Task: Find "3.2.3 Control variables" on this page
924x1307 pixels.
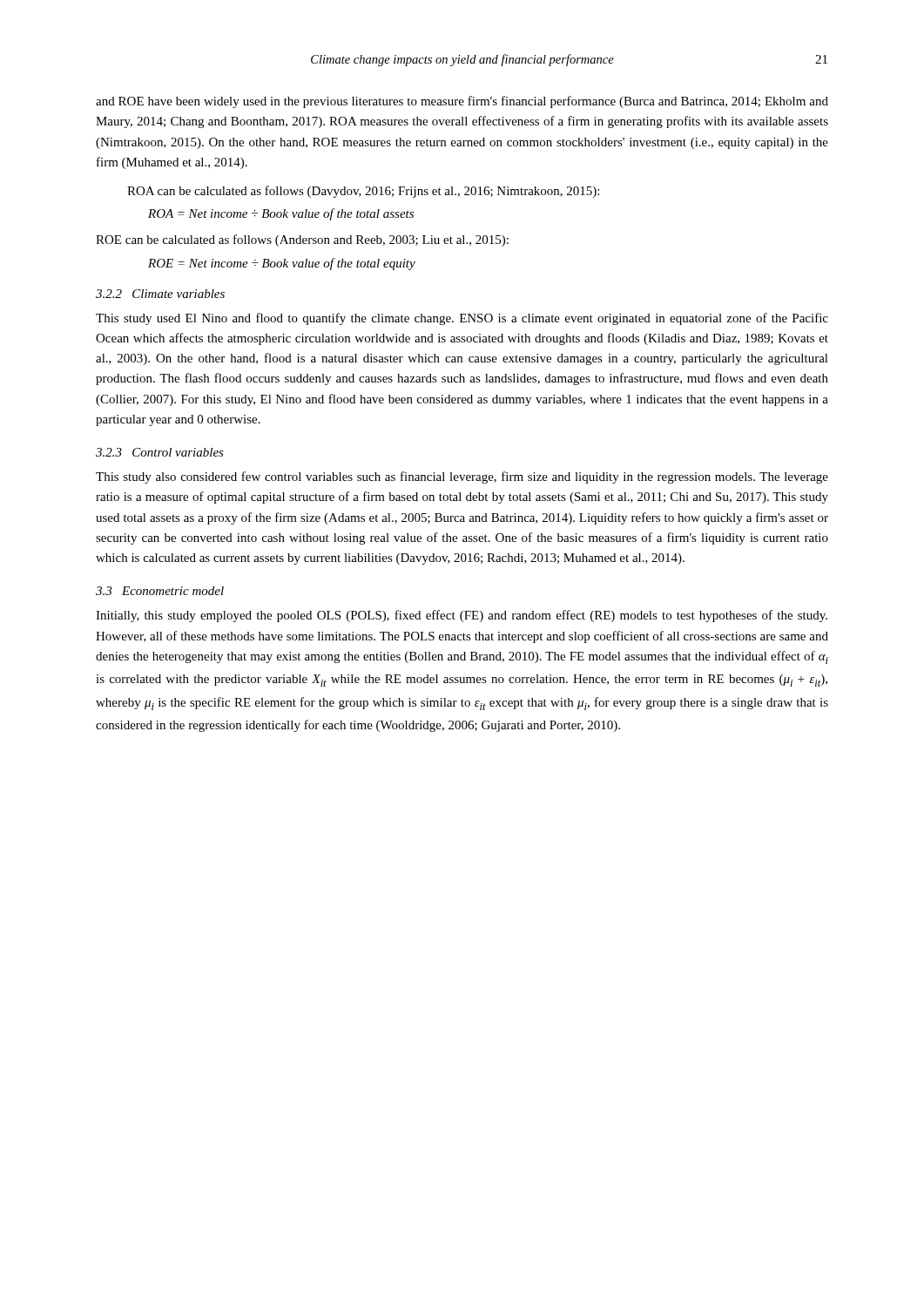Action: pyautogui.click(x=160, y=452)
